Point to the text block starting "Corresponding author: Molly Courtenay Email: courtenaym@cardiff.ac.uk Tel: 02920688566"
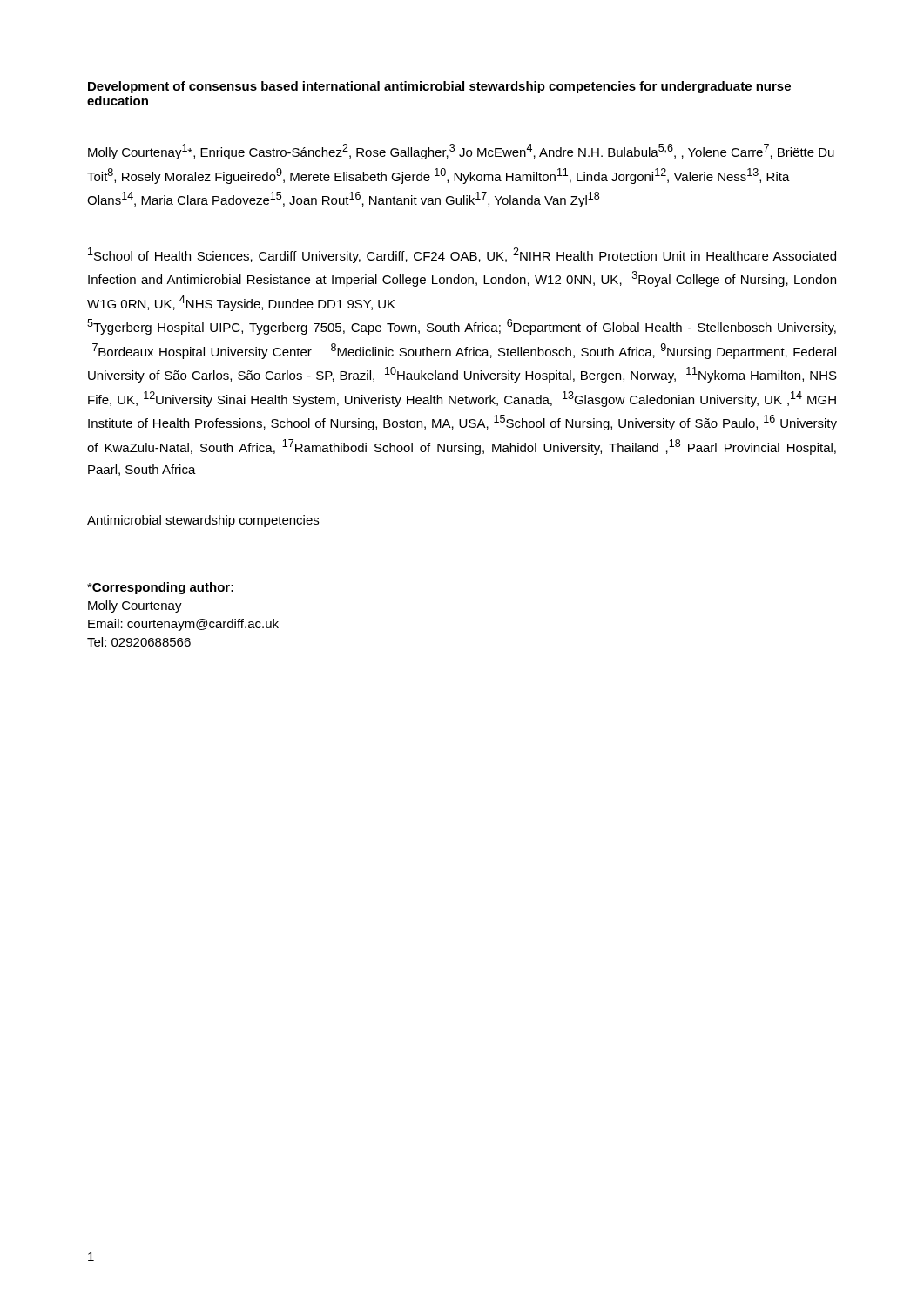Viewport: 924px width, 1307px height. pyautogui.click(x=160, y=588)
